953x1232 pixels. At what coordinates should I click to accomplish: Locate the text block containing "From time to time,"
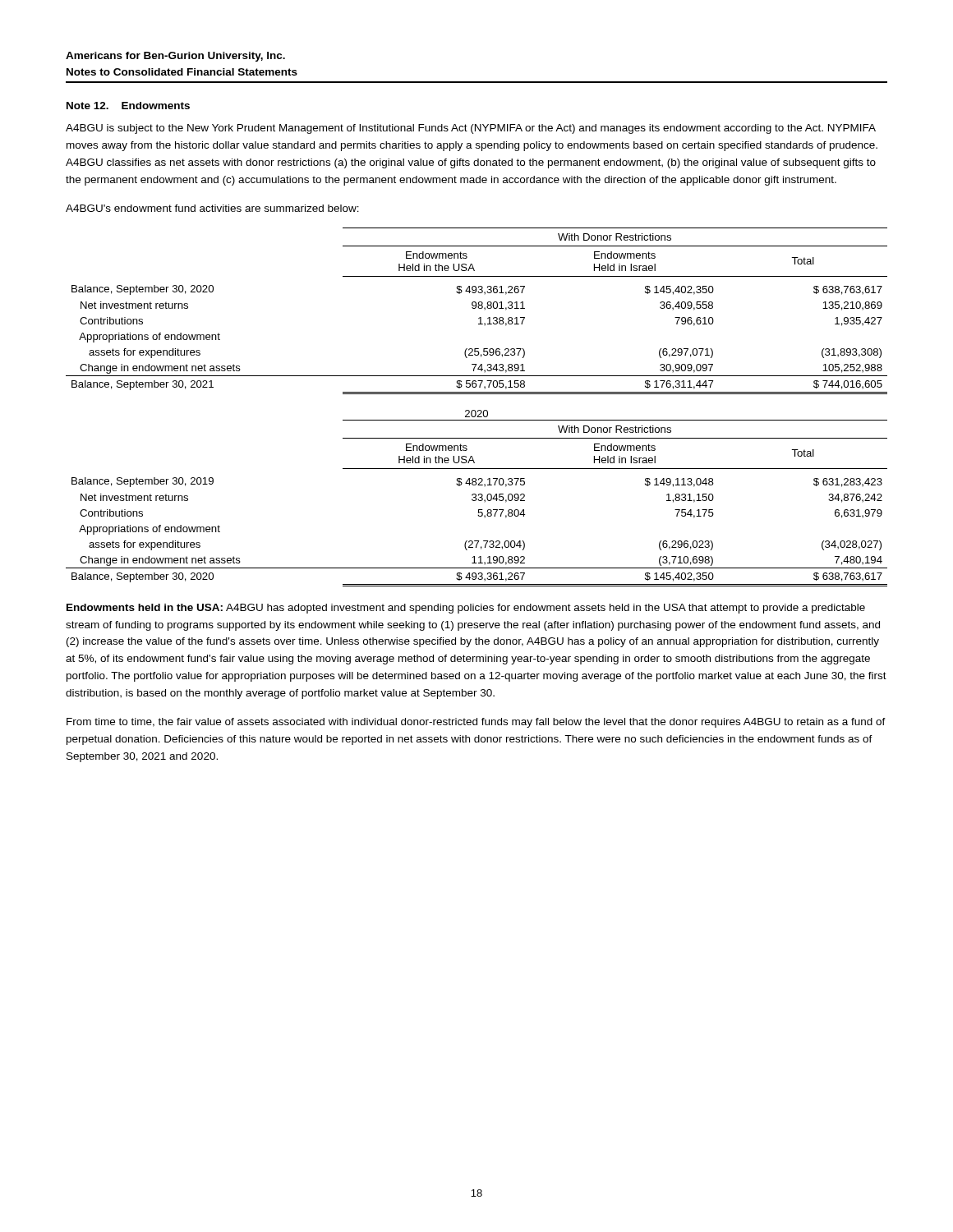475,739
